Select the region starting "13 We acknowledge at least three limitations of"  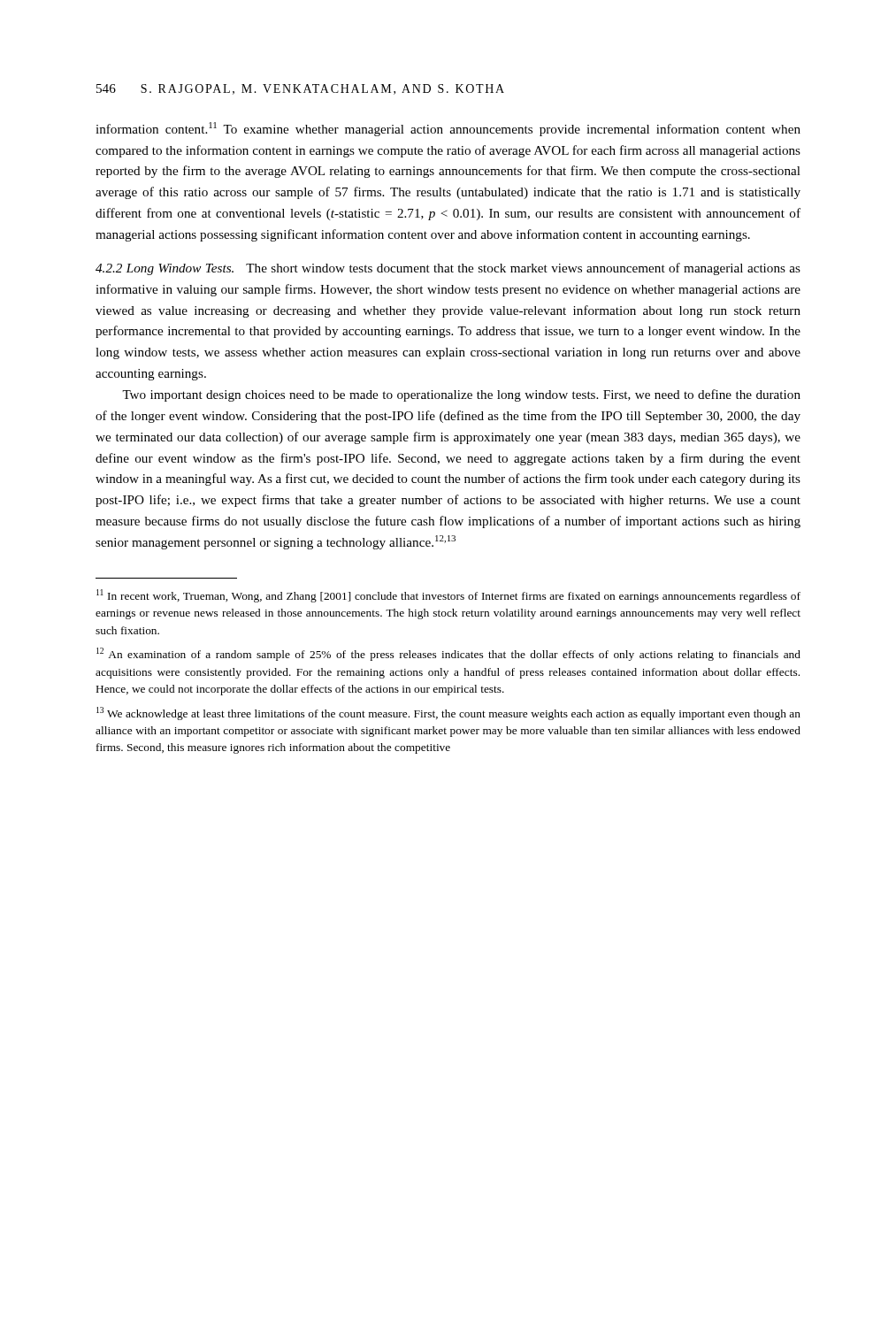[448, 729]
